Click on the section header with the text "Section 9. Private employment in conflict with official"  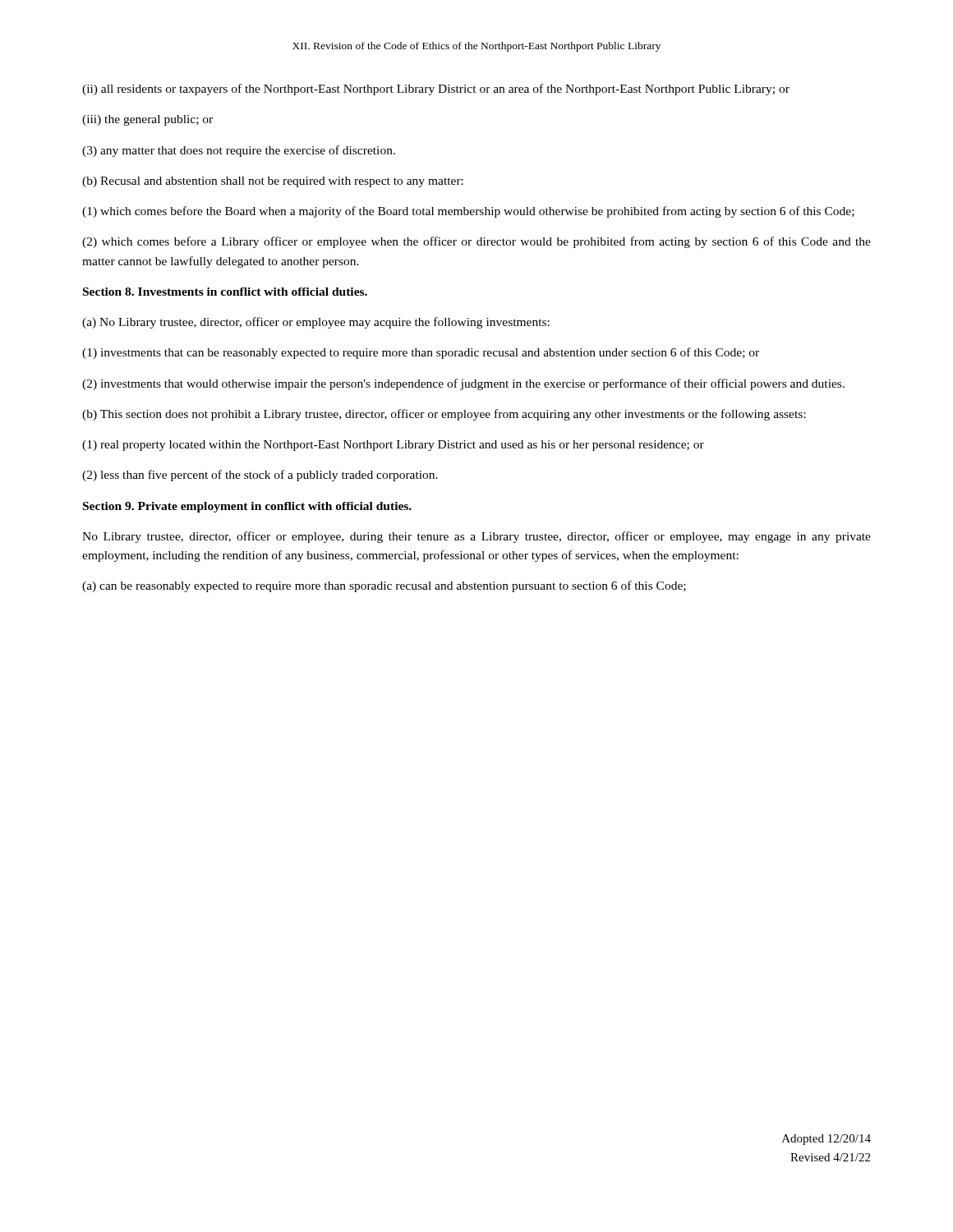(247, 507)
